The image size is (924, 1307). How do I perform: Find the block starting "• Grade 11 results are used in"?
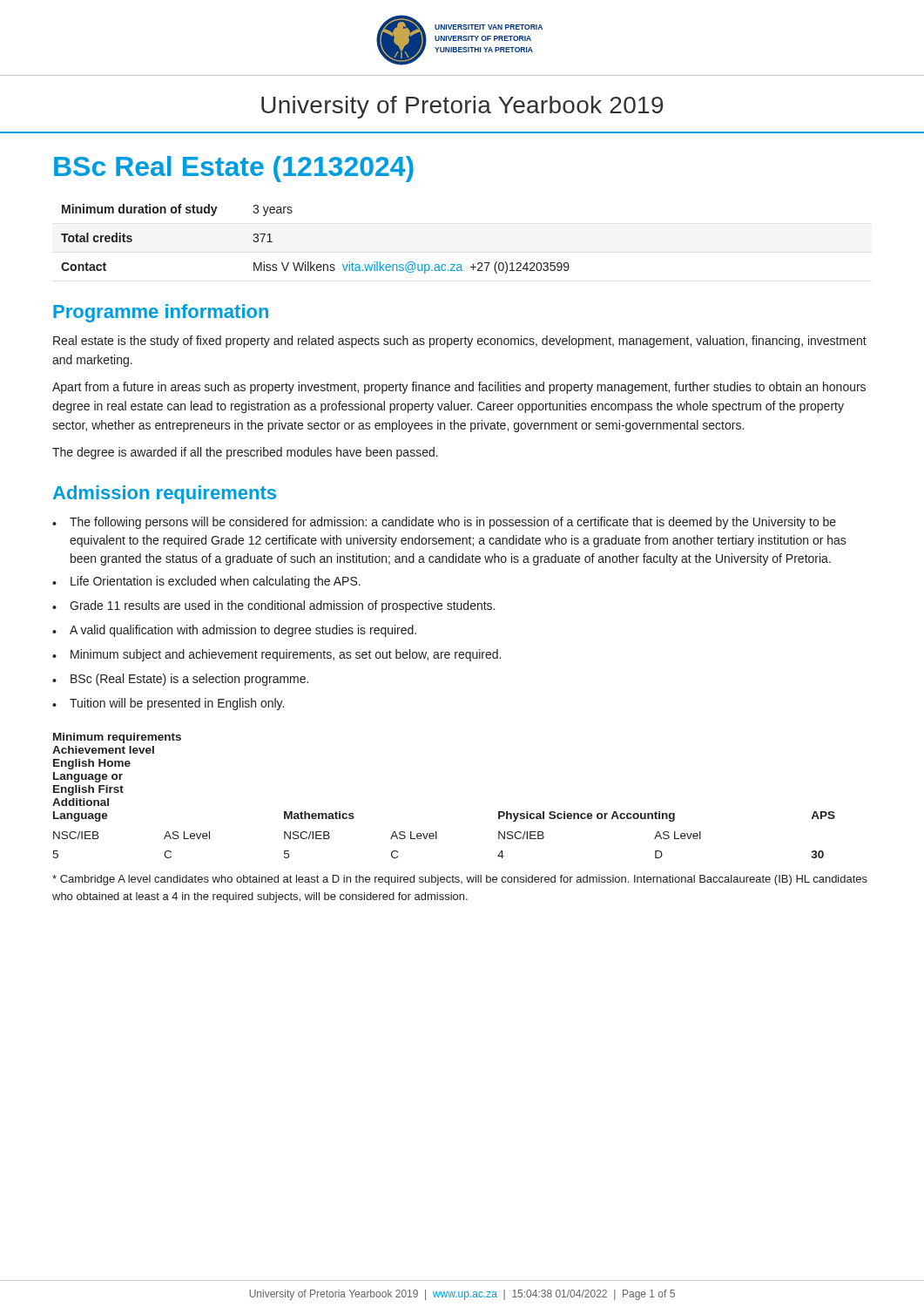tap(274, 607)
